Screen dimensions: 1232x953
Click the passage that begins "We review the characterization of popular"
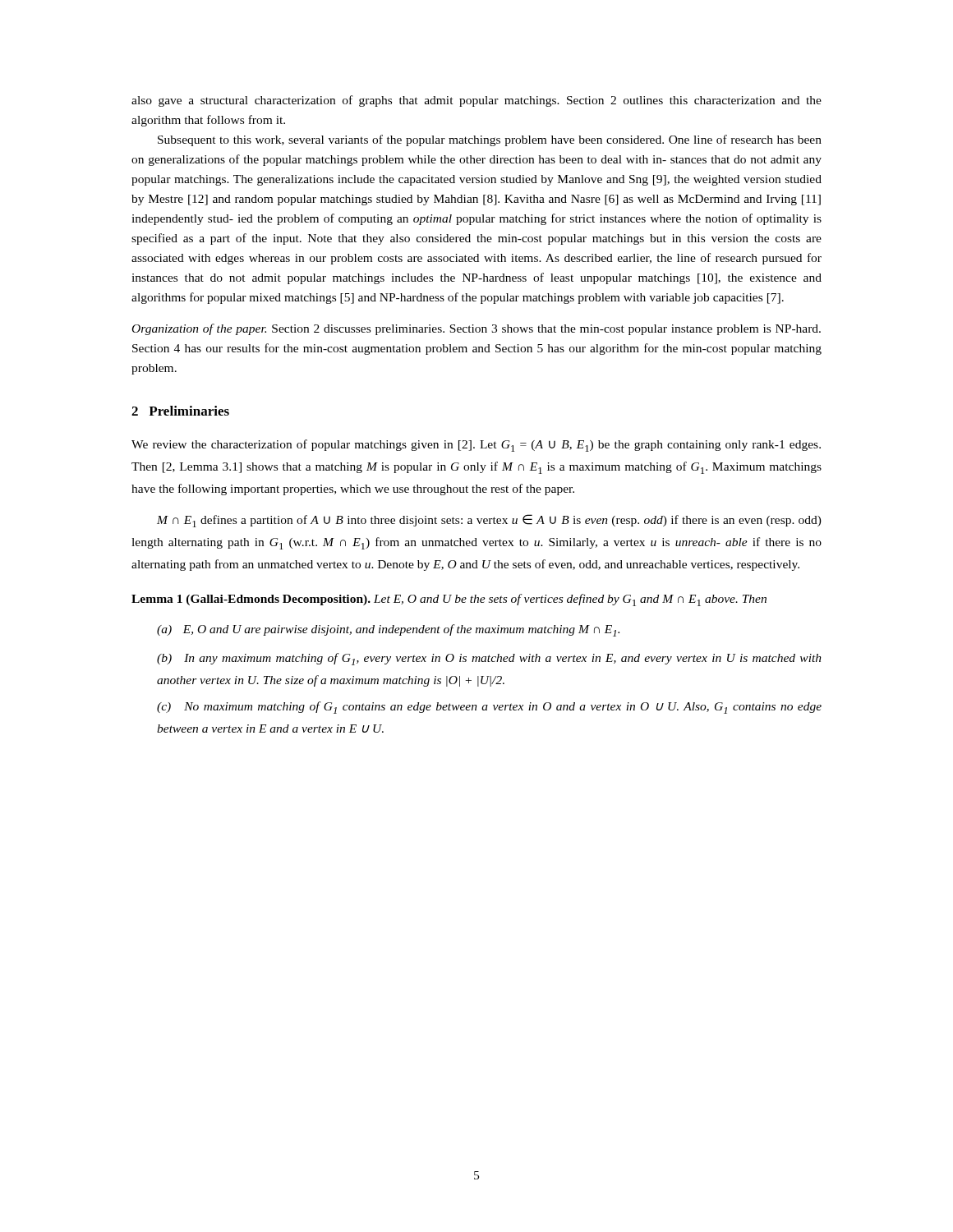click(x=476, y=466)
